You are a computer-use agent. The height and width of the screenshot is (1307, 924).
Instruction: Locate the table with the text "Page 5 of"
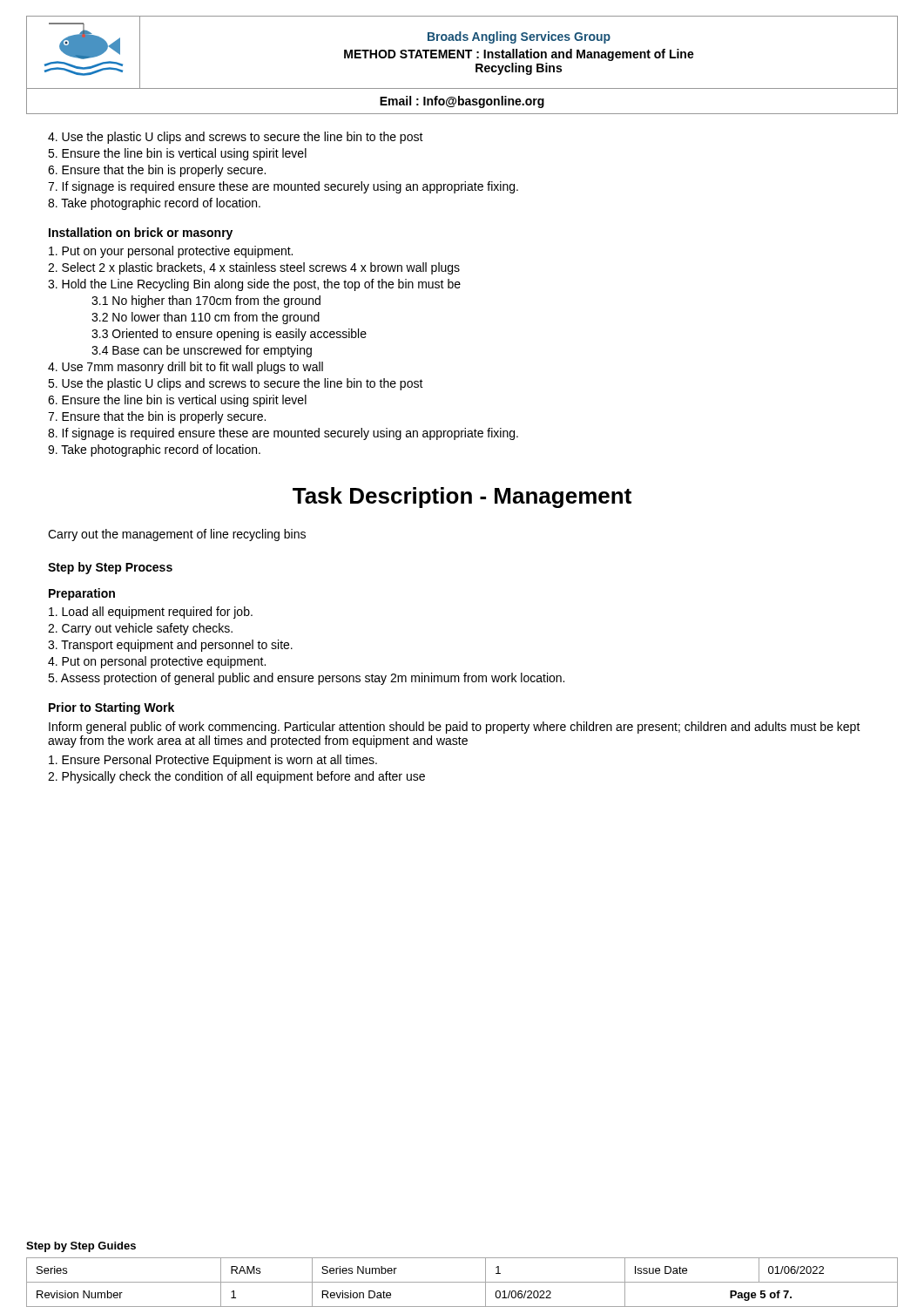[462, 1282]
